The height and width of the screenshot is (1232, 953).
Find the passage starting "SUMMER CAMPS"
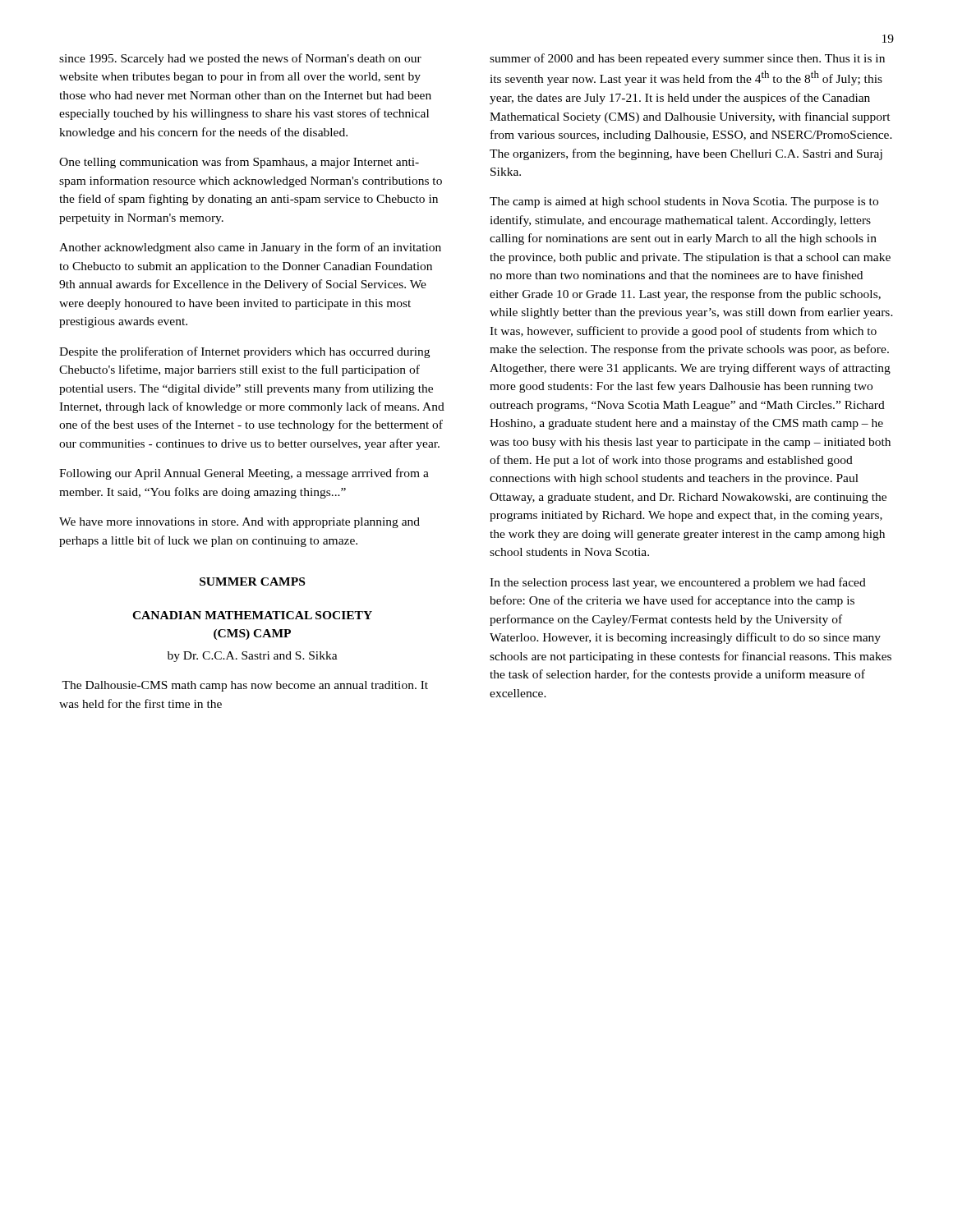[252, 581]
